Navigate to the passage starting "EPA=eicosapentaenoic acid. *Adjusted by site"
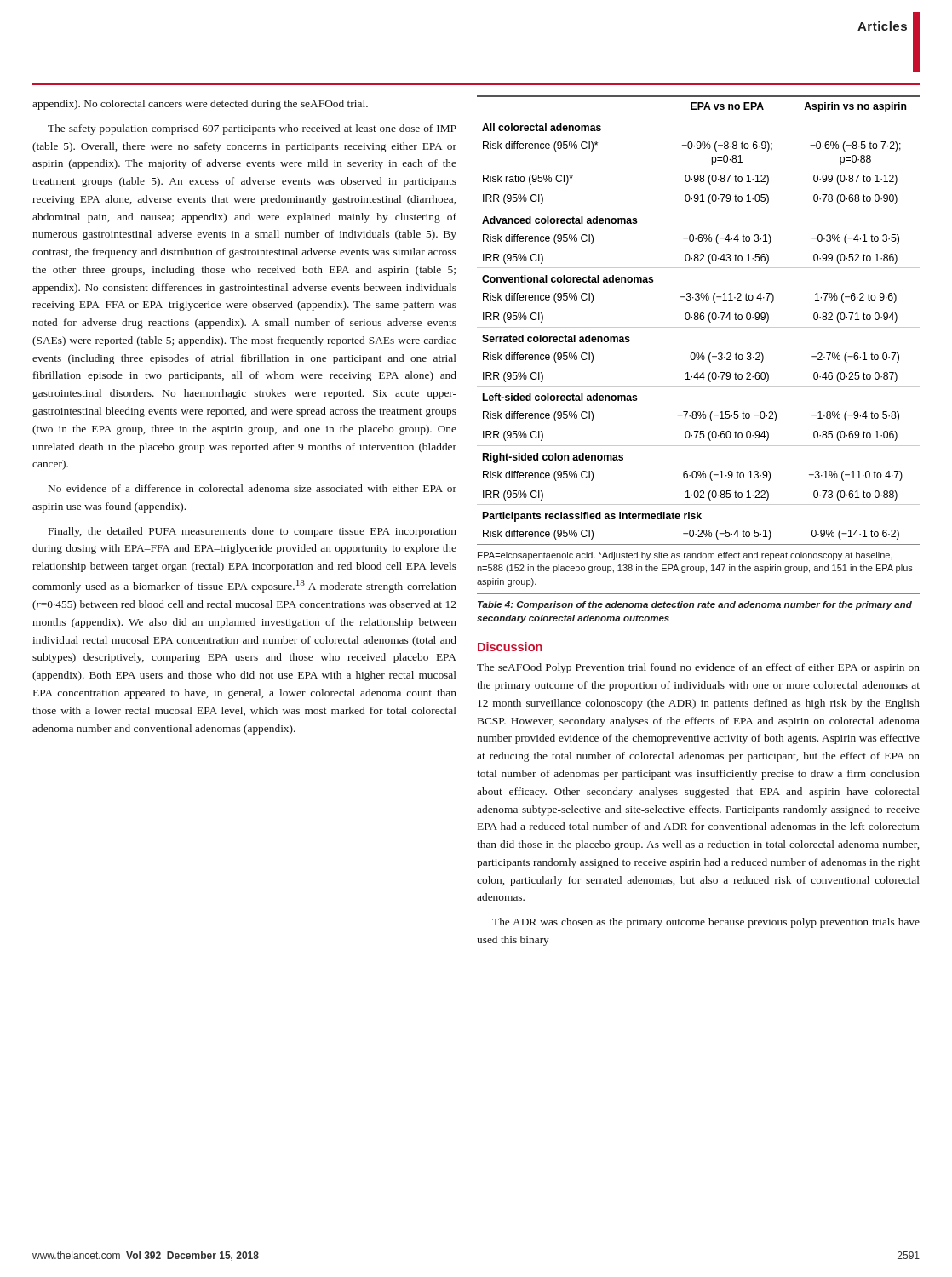952x1277 pixels. pos(695,568)
